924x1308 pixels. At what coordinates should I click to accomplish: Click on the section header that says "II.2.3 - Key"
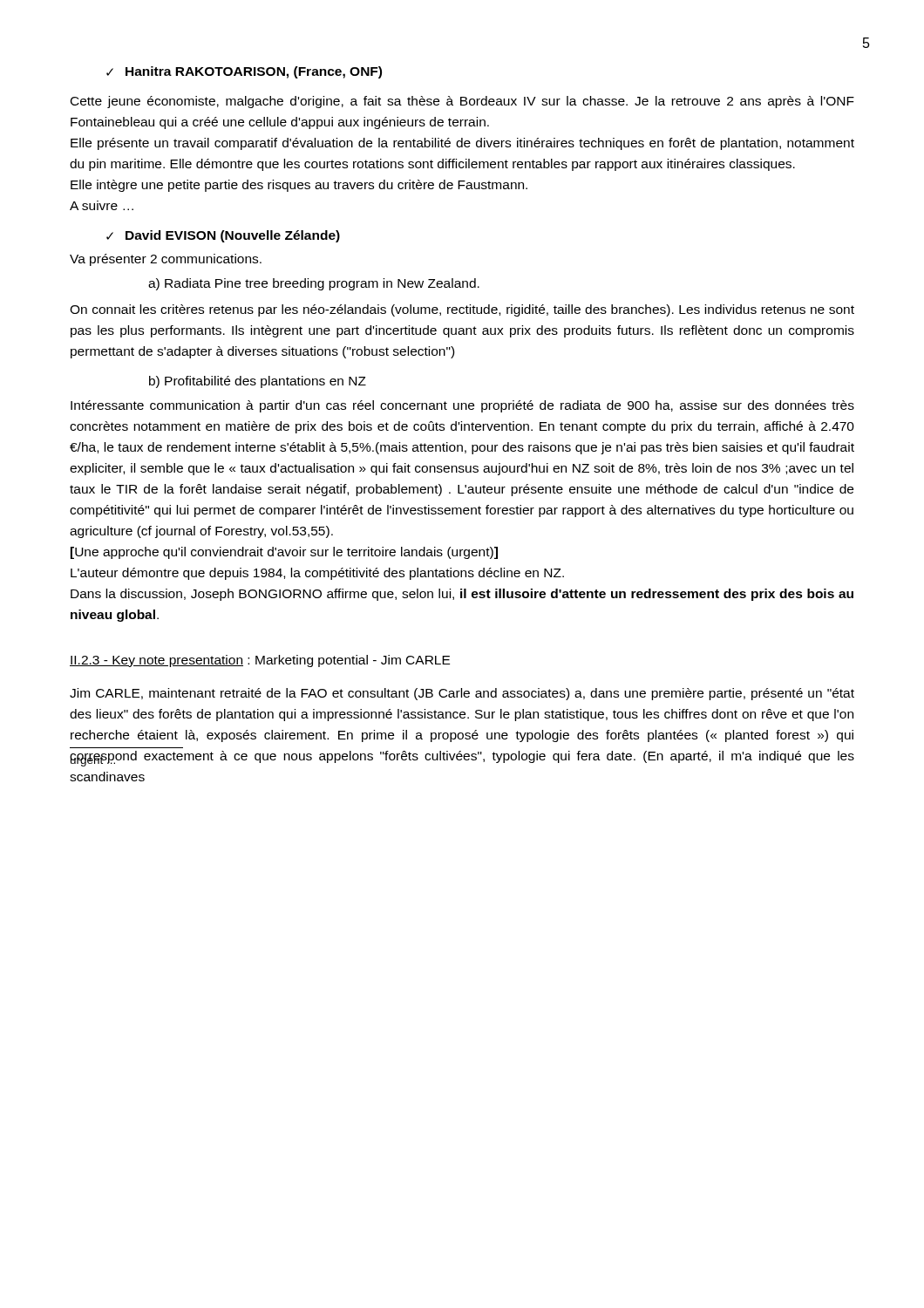(260, 660)
